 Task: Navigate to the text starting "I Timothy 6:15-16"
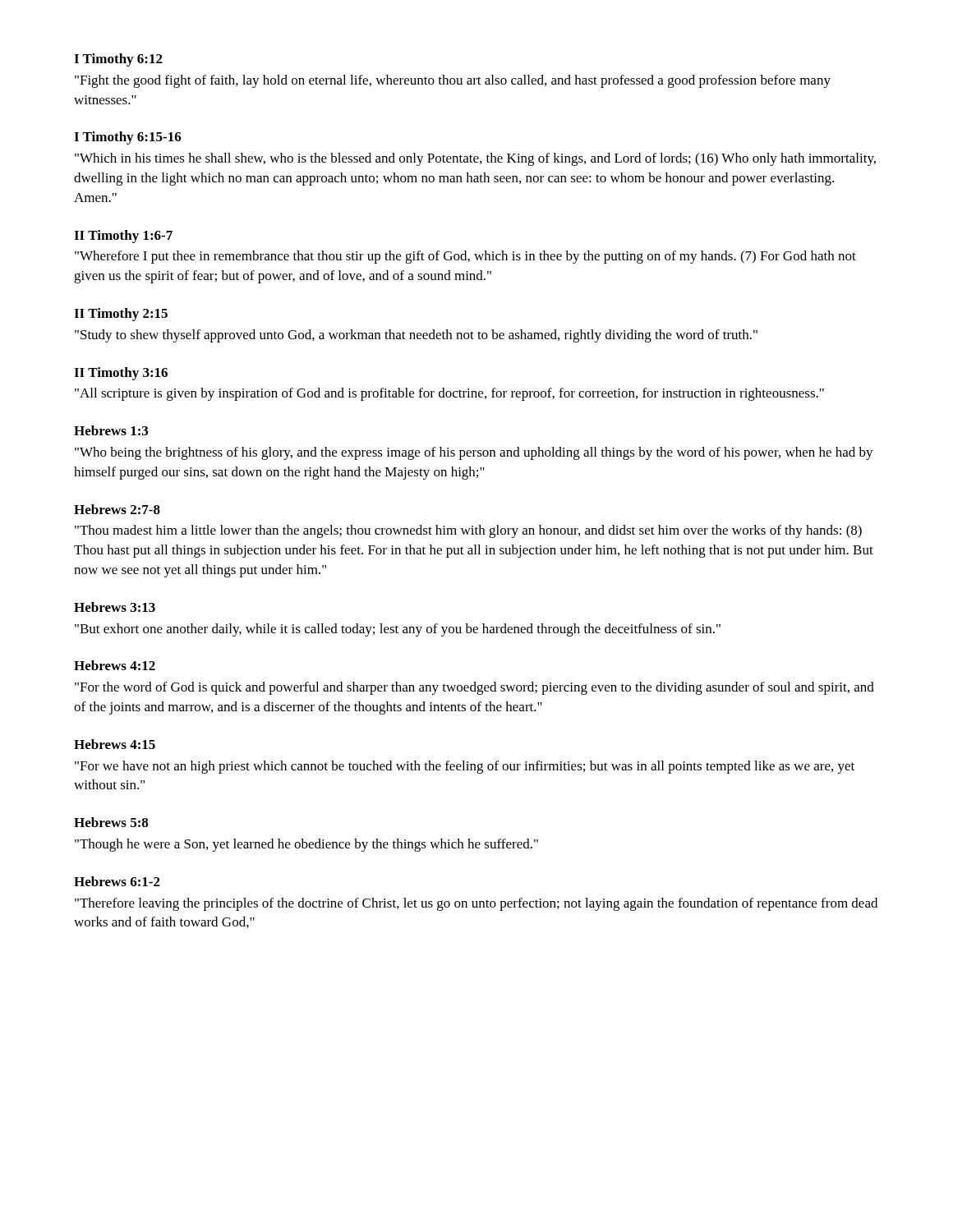point(128,137)
